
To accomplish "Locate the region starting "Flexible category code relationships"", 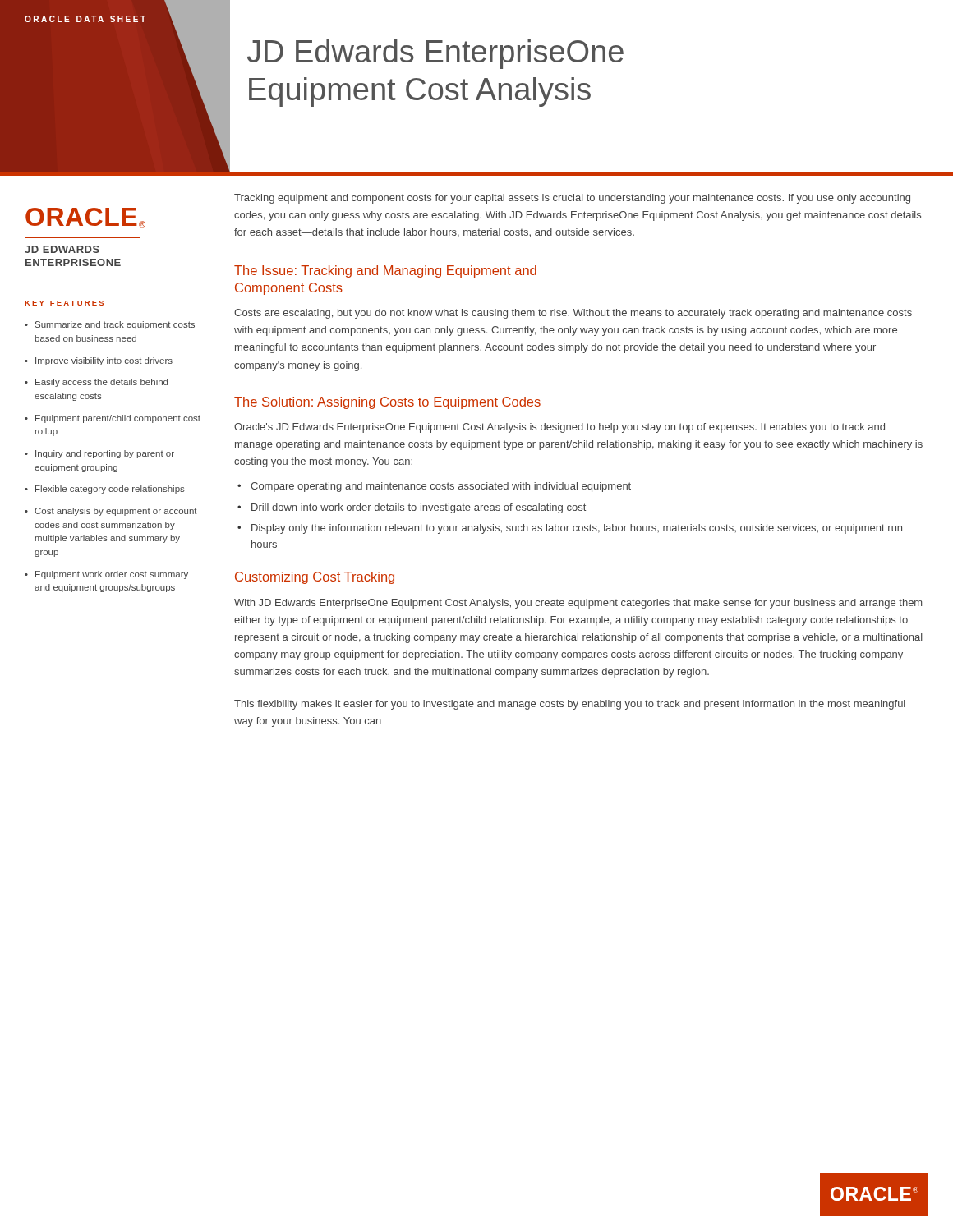I will point(110,489).
